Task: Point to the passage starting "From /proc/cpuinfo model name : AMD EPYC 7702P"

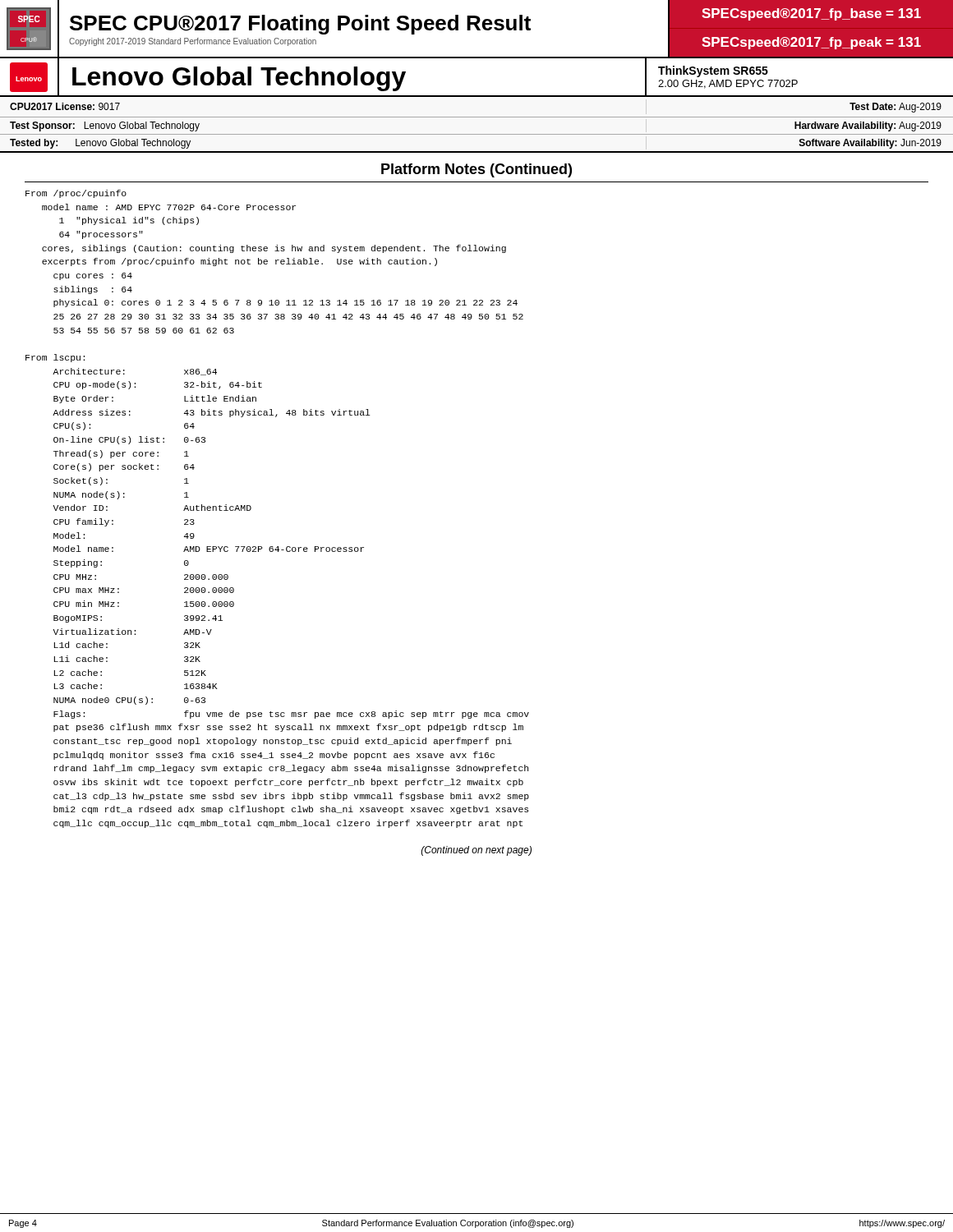Action: pyautogui.click(x=76, y=194)
